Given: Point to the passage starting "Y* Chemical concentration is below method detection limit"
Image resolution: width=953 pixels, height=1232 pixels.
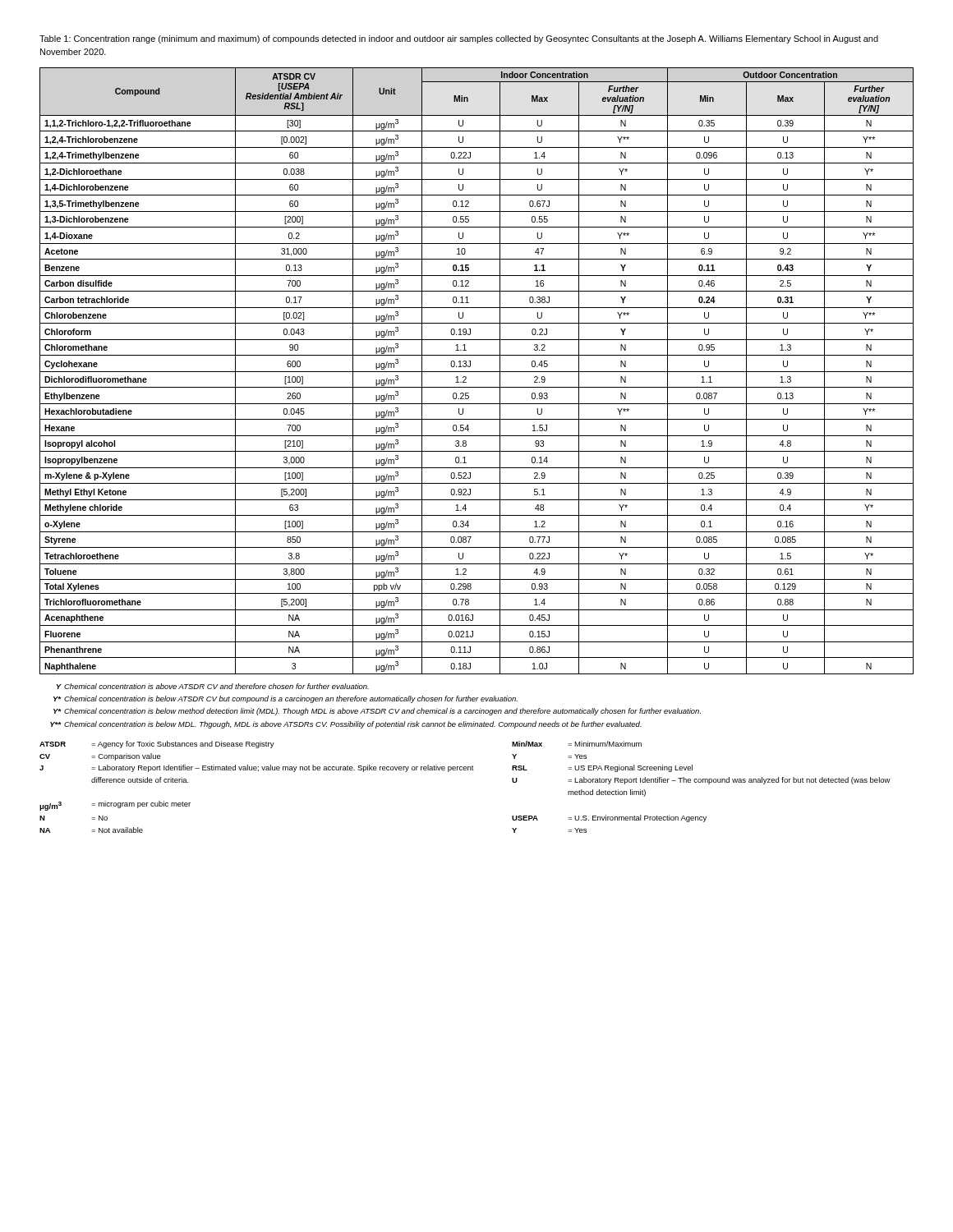Looking at the screenshot, I should pos(371,712).
